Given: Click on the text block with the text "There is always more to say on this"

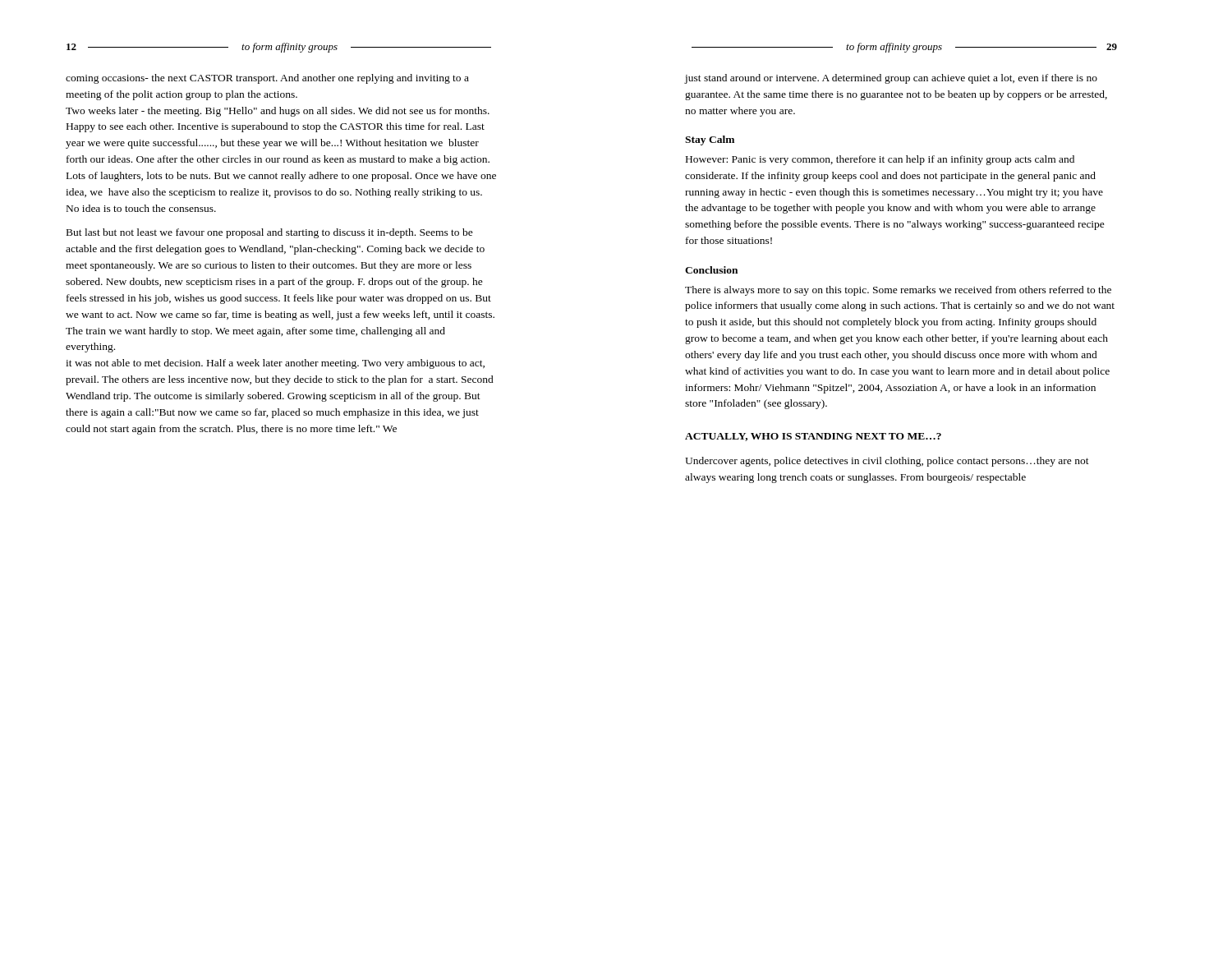Looking at the screenshot, I should (x=900, y=346).
